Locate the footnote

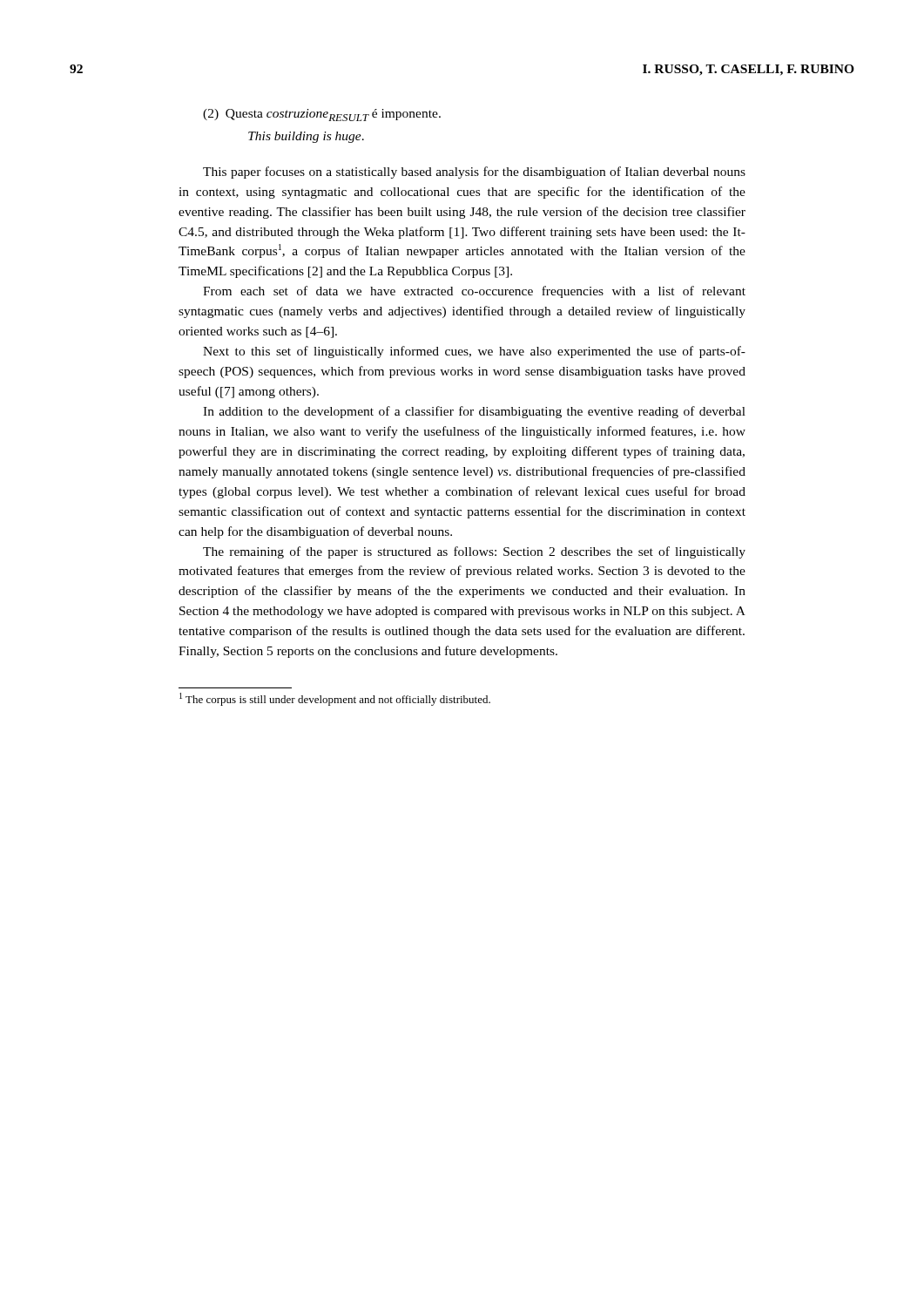tap(462, 698)
